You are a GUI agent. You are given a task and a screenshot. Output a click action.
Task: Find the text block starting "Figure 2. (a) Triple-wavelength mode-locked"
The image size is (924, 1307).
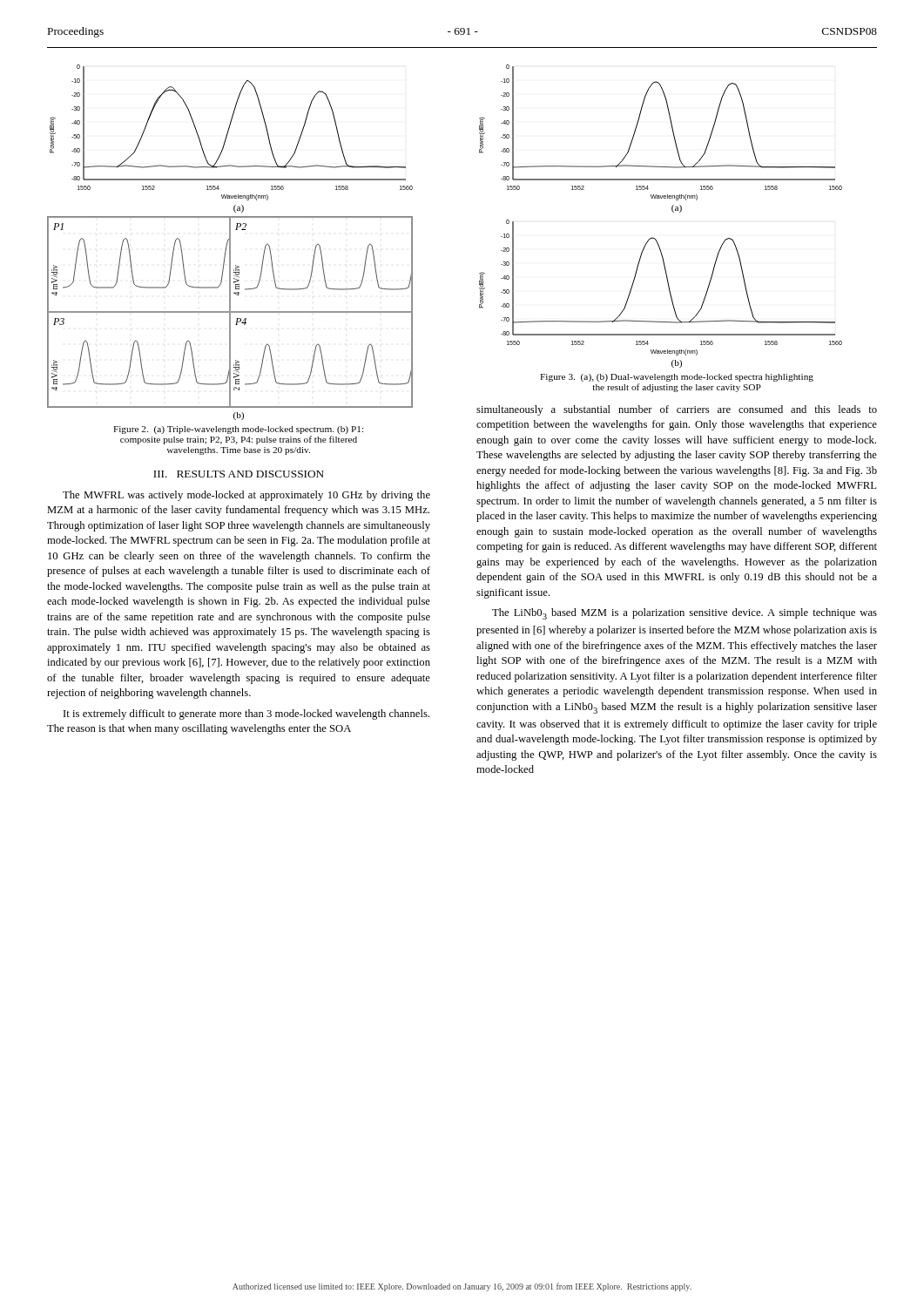click(x=239, y=439)
